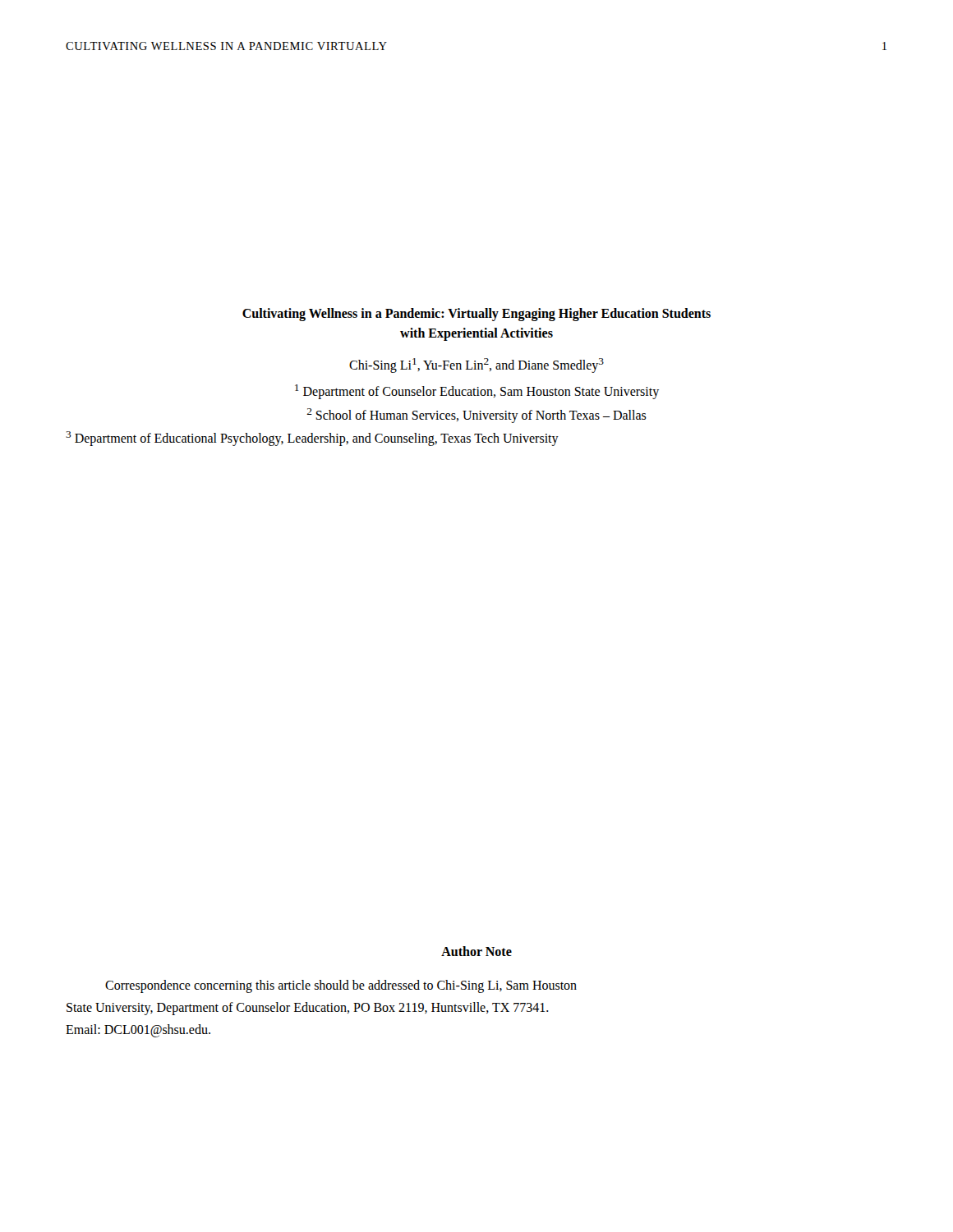953x1232 pixels.
Task: Find the block on this page that starts "Correspondence concerning this article should be"
Action: [341, 985]
